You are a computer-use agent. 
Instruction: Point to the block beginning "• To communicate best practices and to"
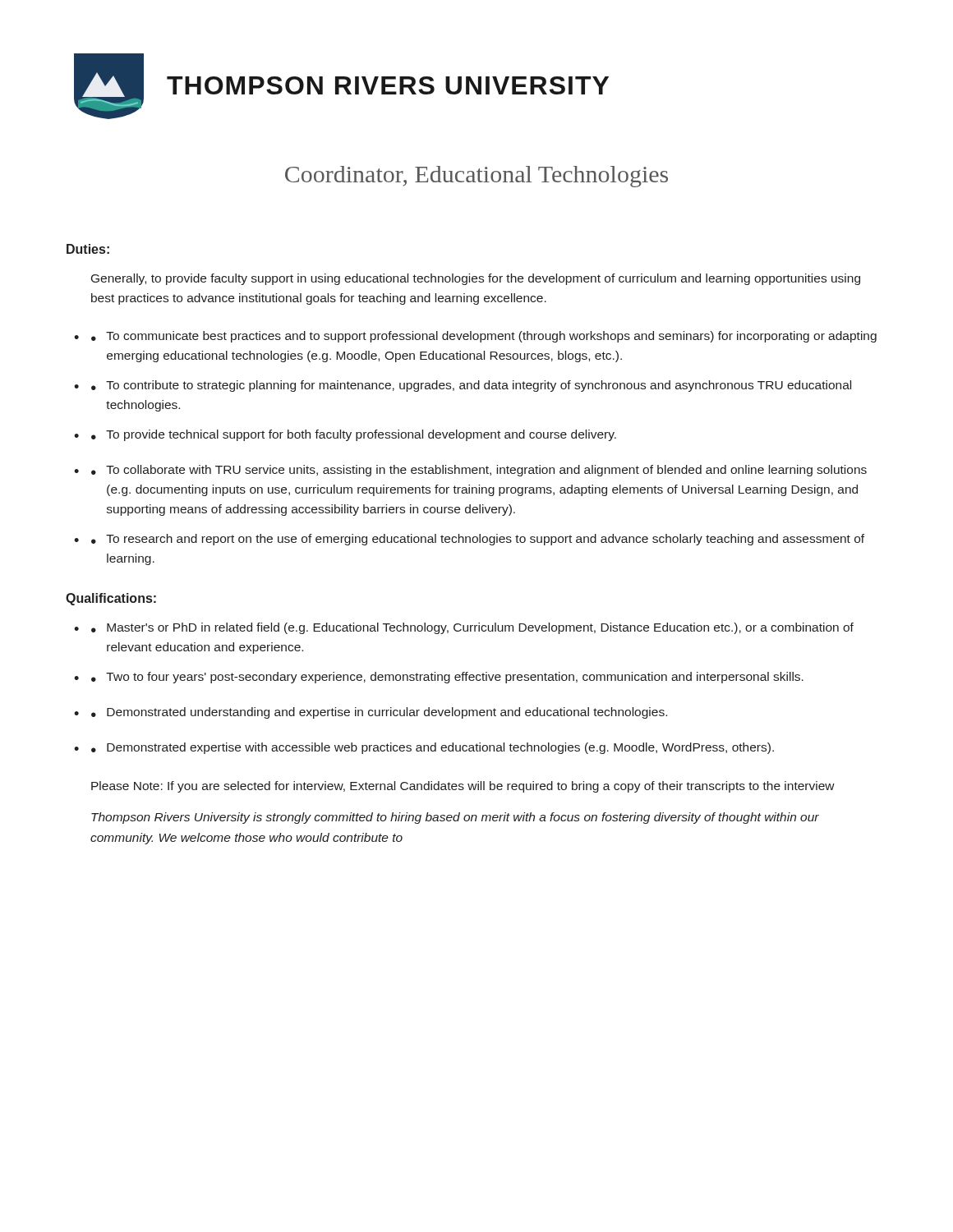pyautogui.click(x=485, y=346)
